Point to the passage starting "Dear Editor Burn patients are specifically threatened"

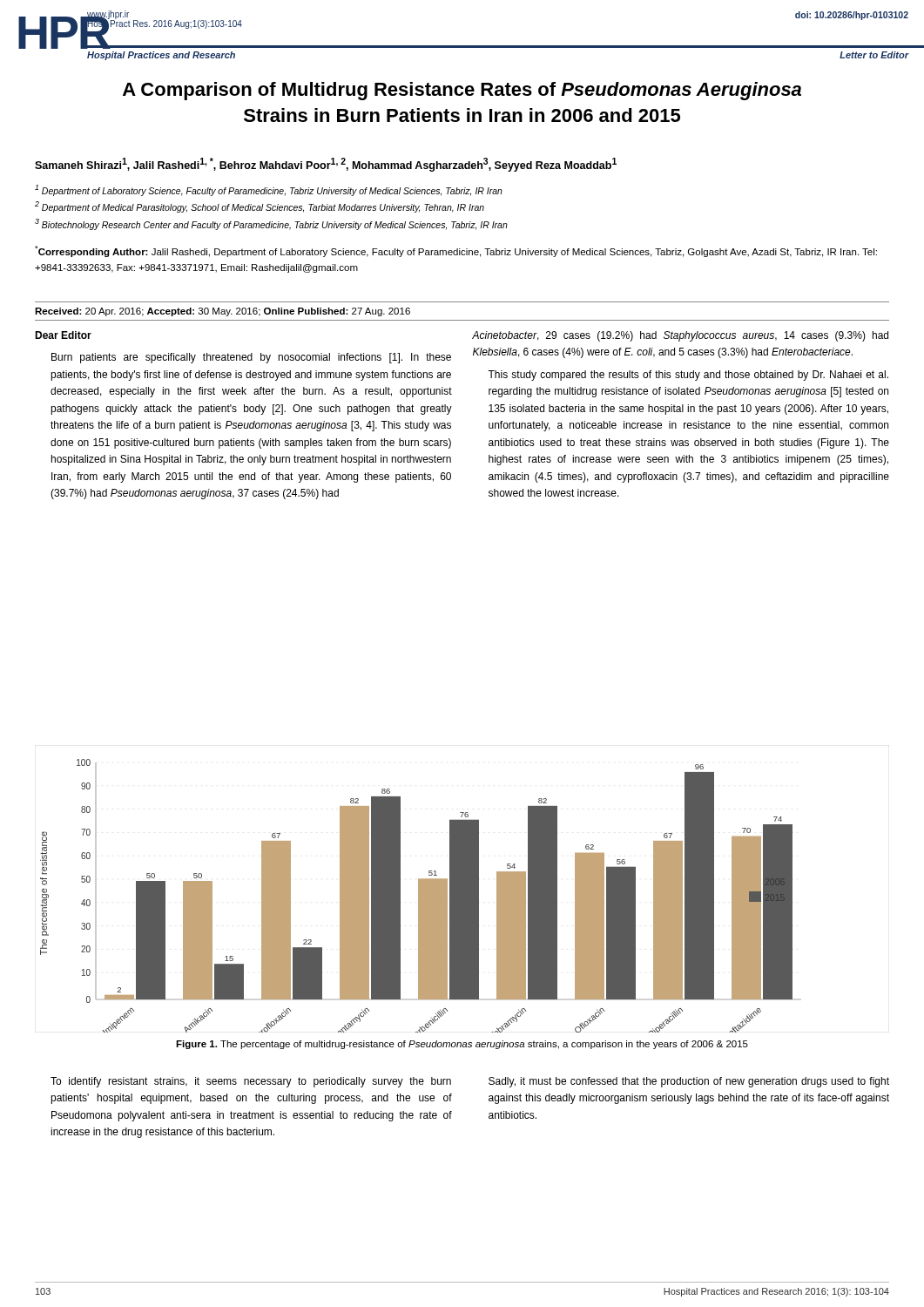point(243,415)
